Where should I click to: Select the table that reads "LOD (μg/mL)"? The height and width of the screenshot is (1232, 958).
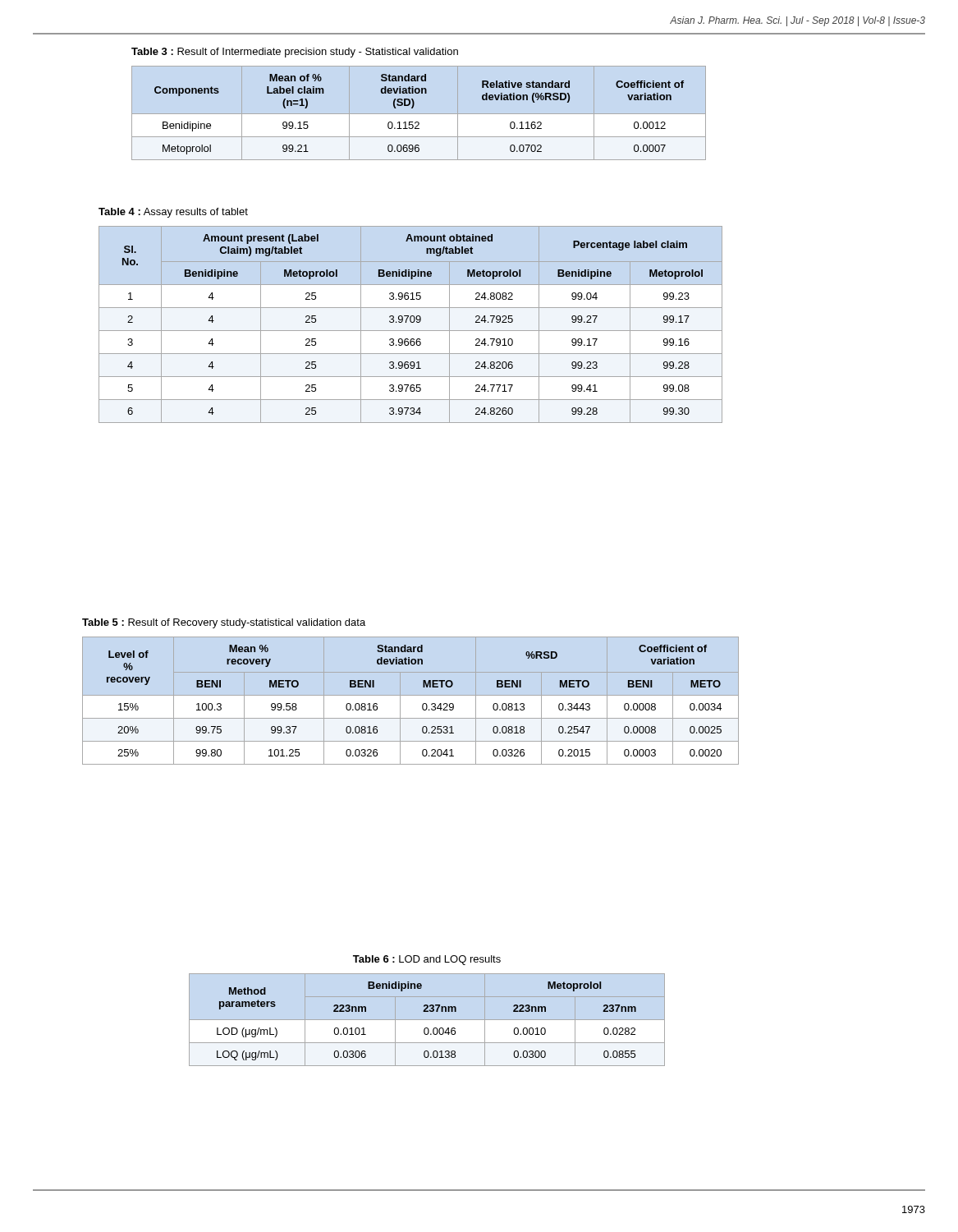tap(427, 1020)
